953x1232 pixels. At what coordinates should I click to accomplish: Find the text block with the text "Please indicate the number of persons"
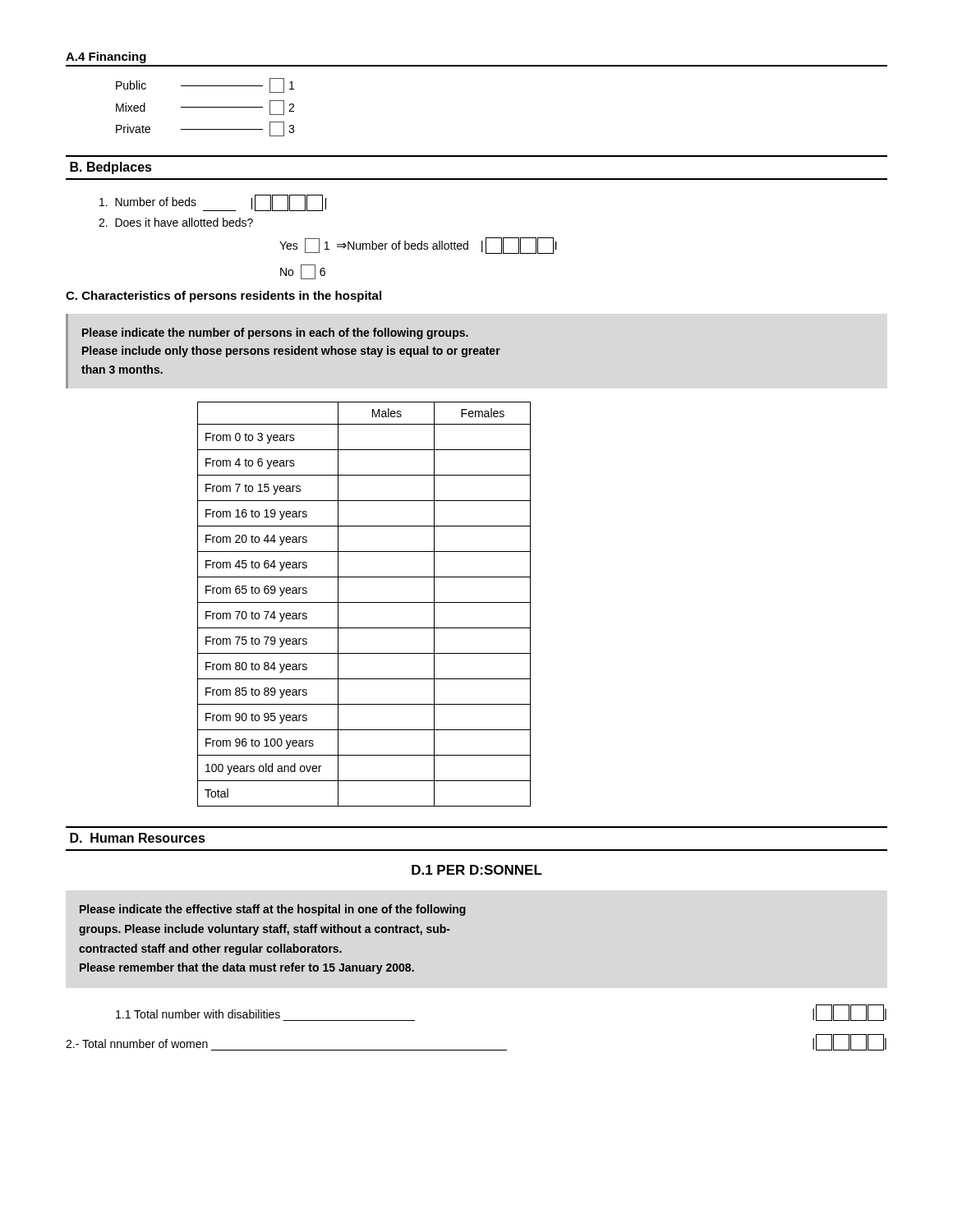coord(291,351)
